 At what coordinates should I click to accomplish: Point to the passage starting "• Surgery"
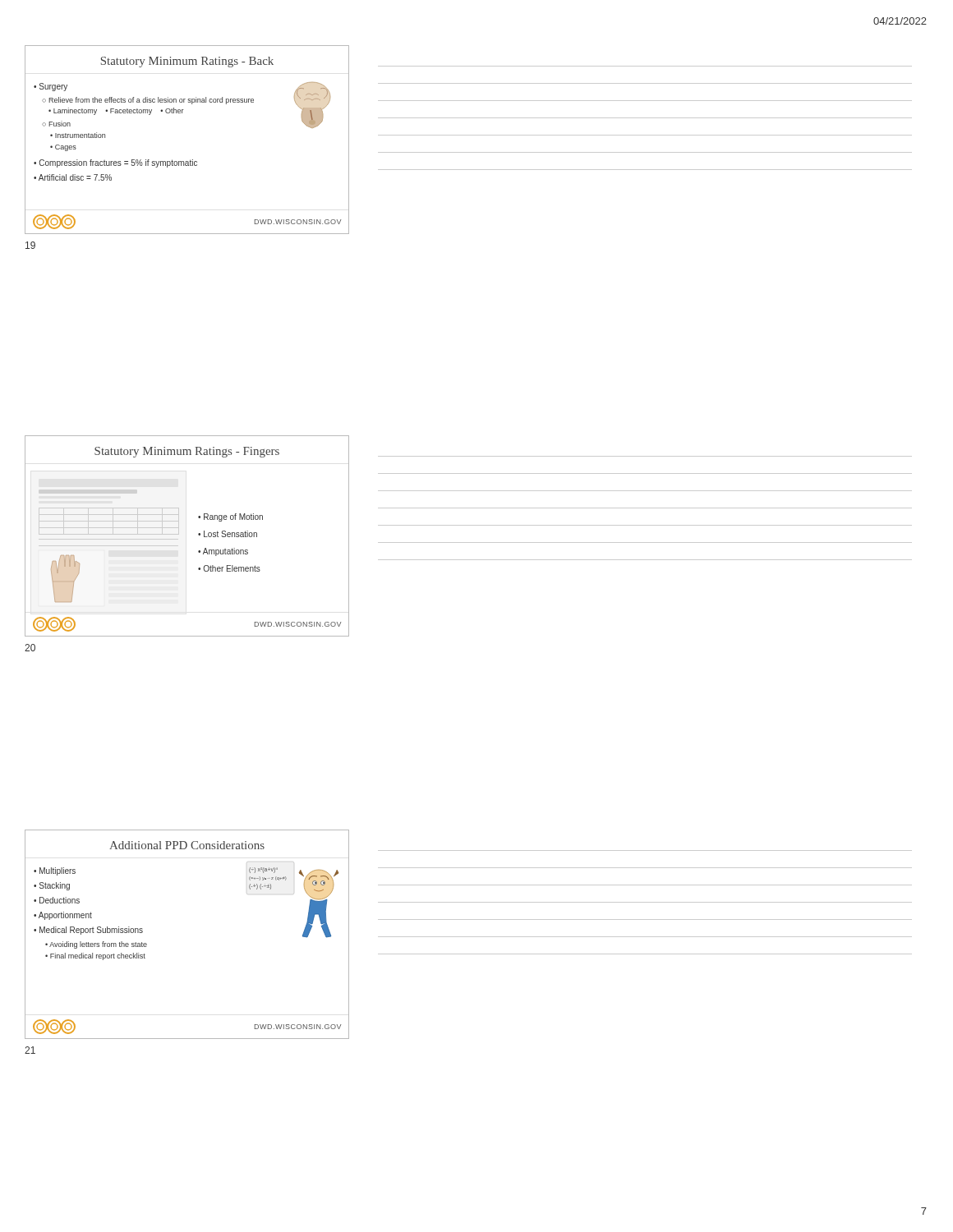(51, 87)
